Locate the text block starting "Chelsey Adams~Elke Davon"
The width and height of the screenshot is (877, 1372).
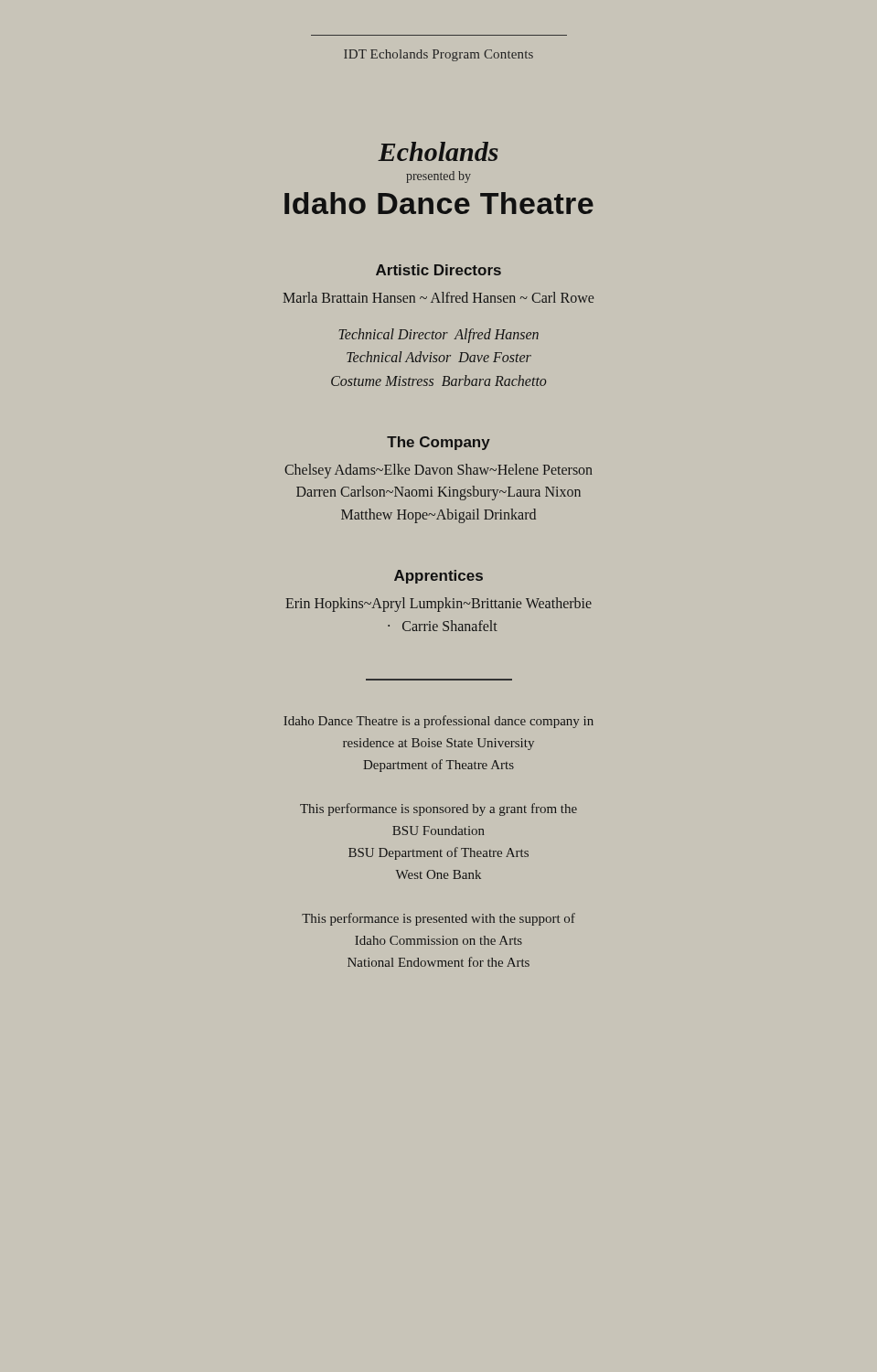click(x=438, y=493)
